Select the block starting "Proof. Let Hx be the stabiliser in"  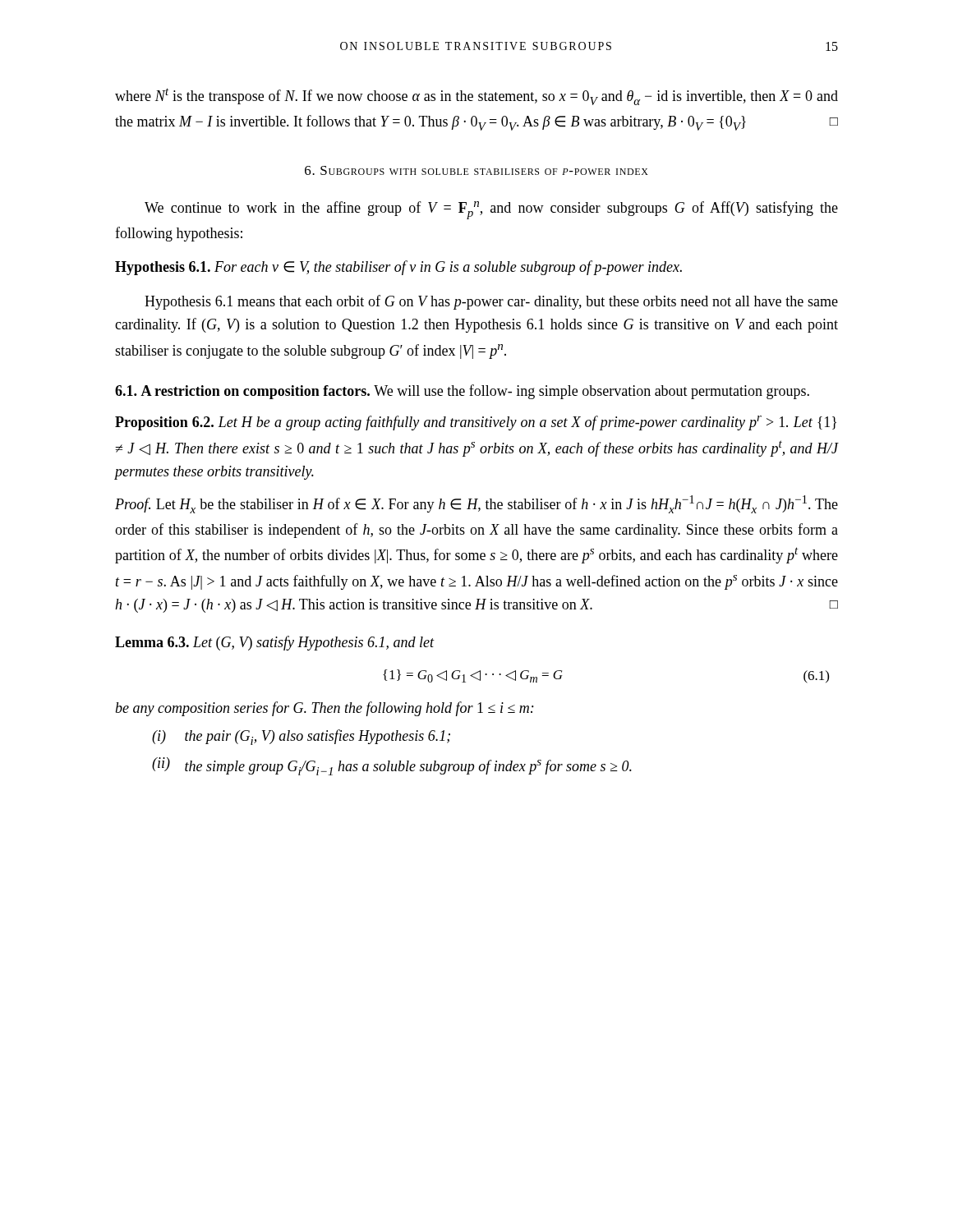tap(476, 553)
